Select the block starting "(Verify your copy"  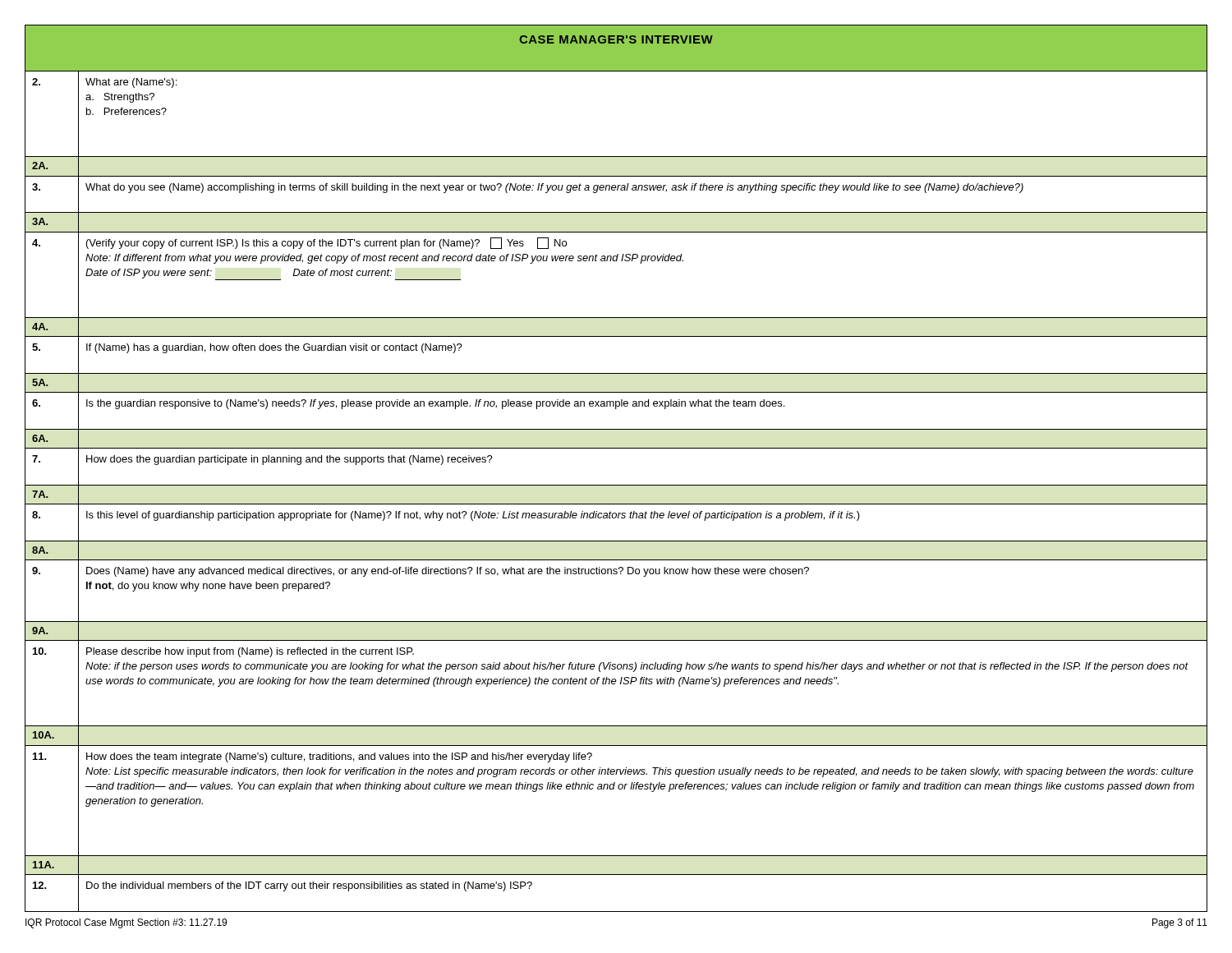click(x=385, y=258)
